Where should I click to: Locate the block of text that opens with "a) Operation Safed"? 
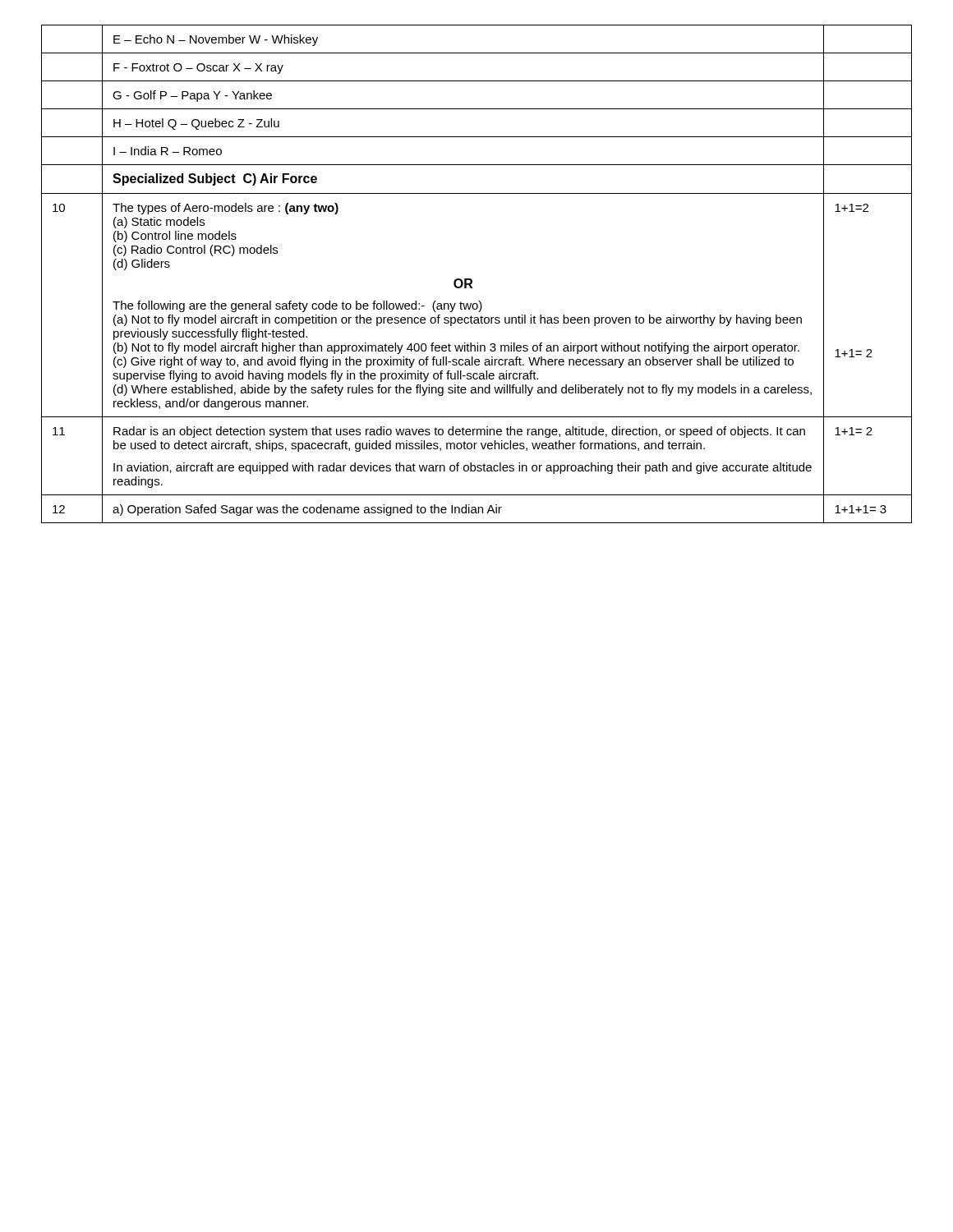(307, 509)
